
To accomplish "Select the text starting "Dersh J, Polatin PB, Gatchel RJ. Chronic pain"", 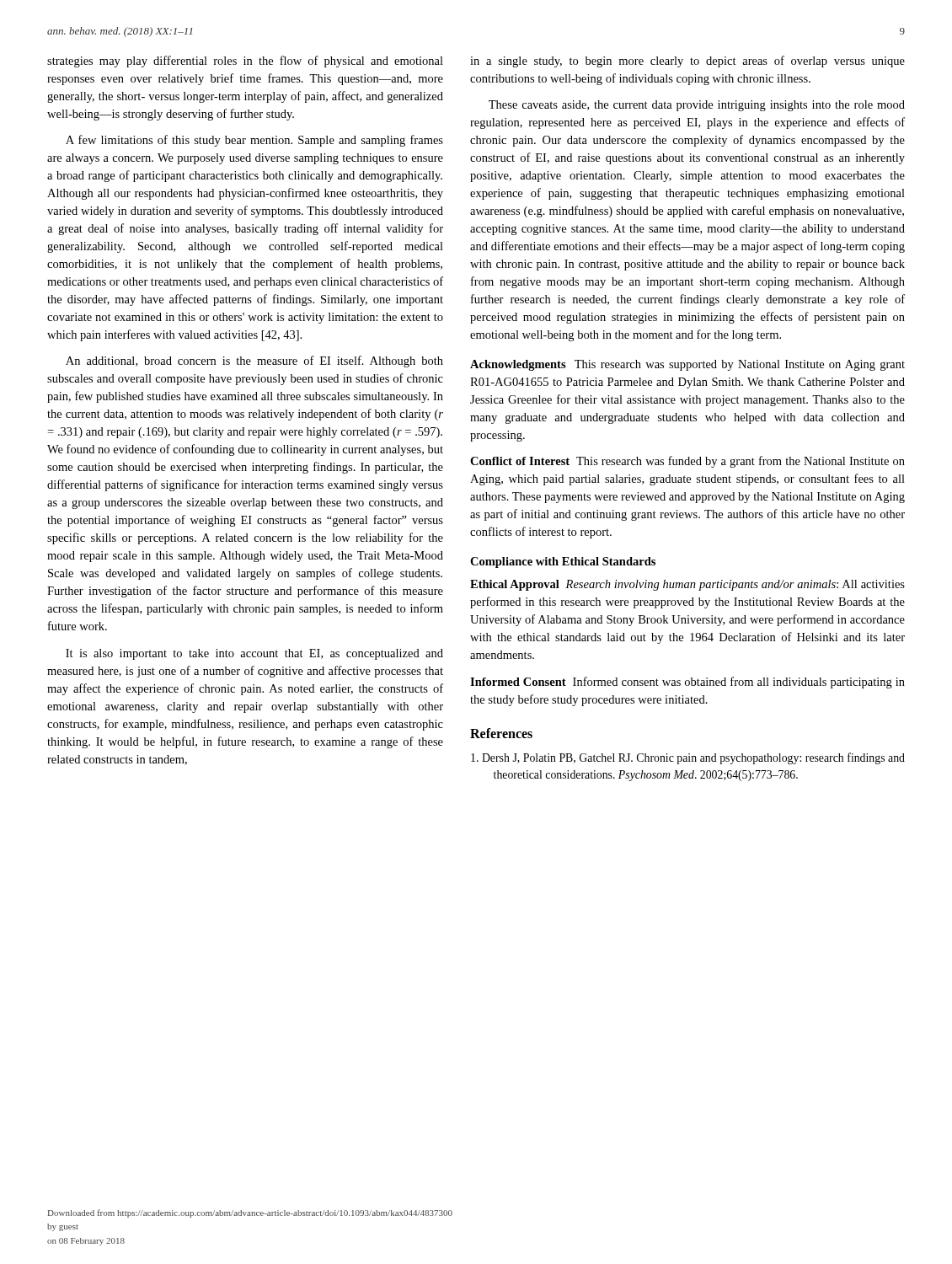I will pos(687,767).
